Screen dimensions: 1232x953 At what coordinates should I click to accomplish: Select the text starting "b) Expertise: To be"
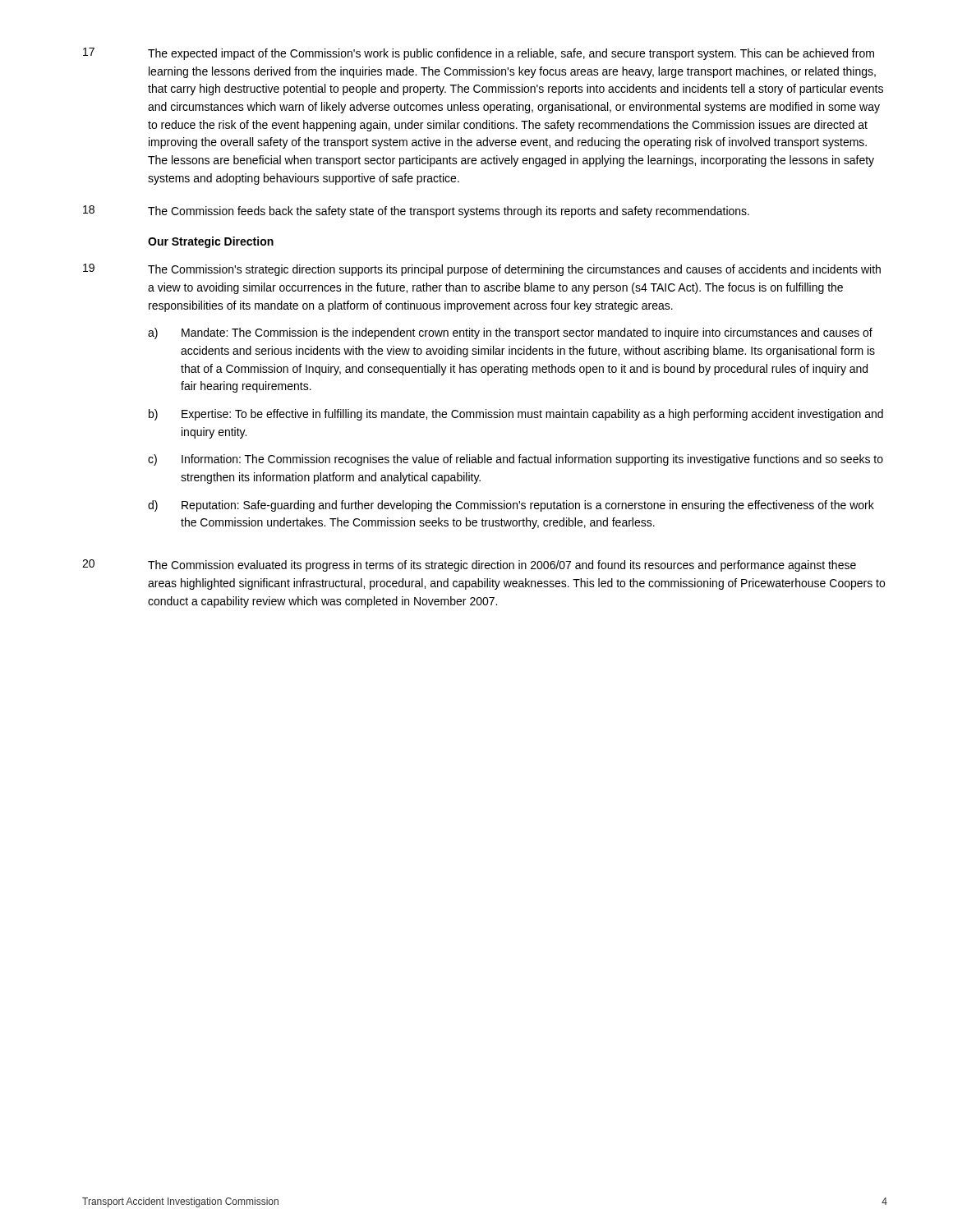(518, 424)
